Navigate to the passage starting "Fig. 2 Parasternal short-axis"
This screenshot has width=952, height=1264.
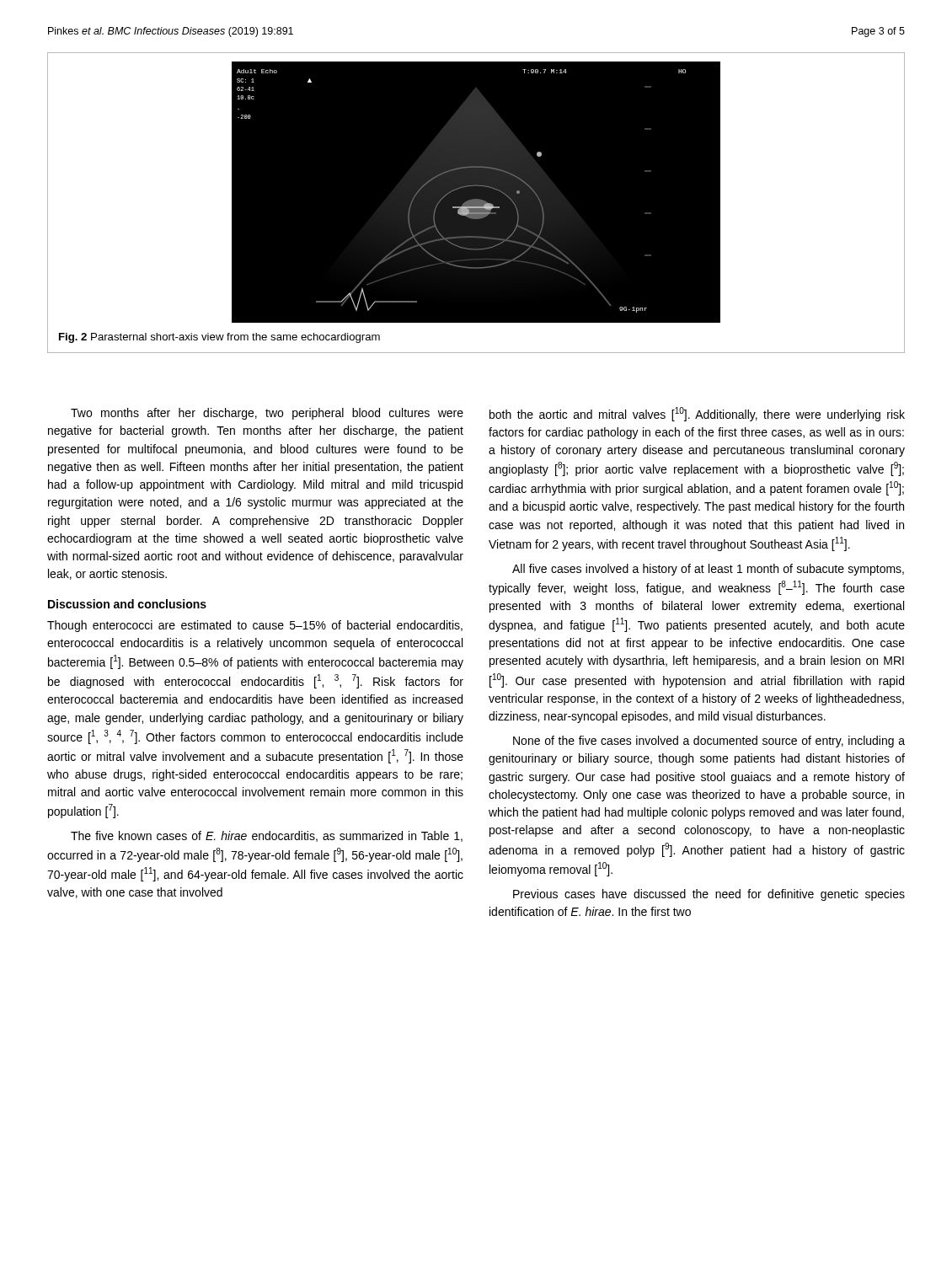(x=219, y=337)
